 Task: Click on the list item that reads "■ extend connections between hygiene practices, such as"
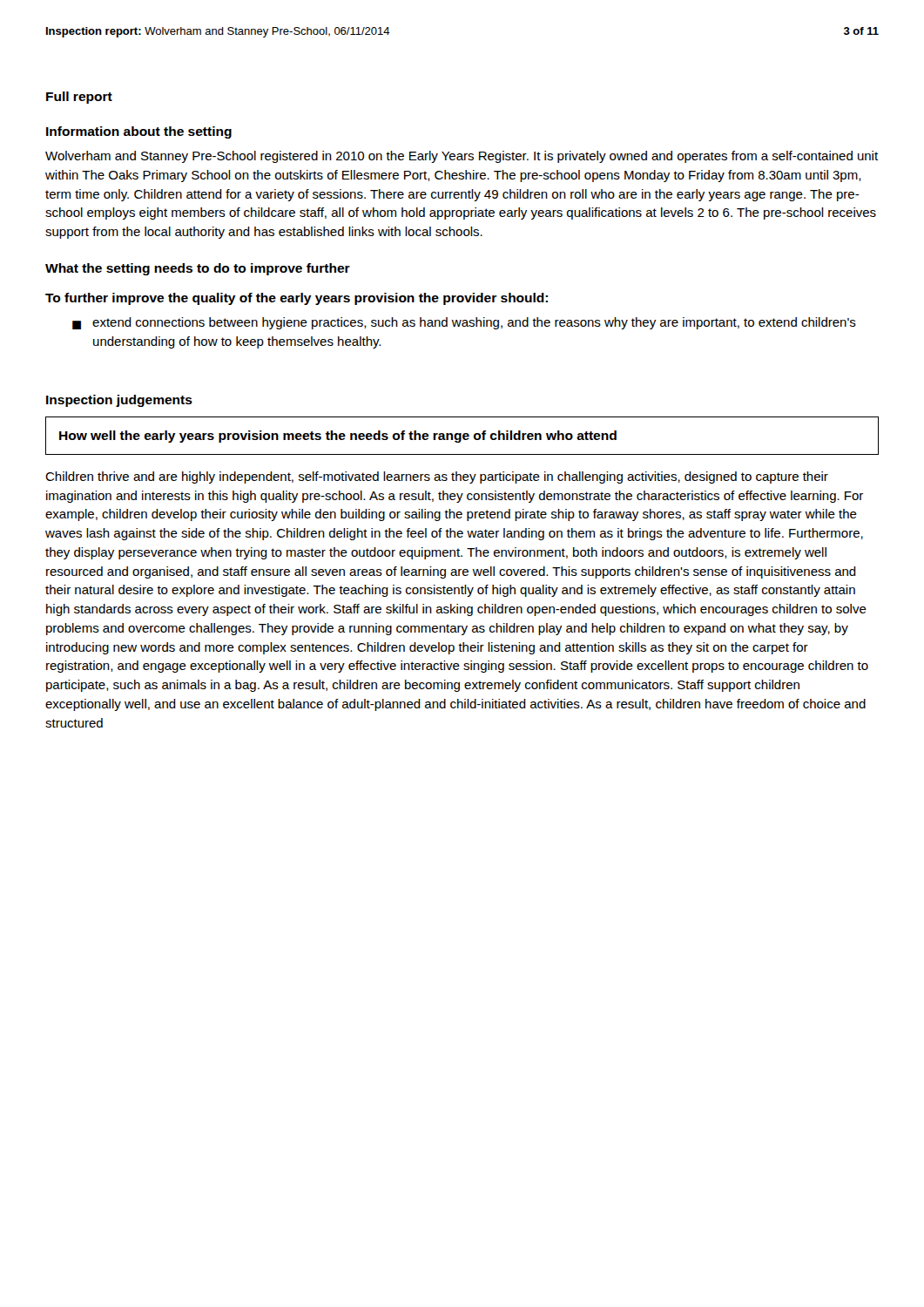click(475, 332)
